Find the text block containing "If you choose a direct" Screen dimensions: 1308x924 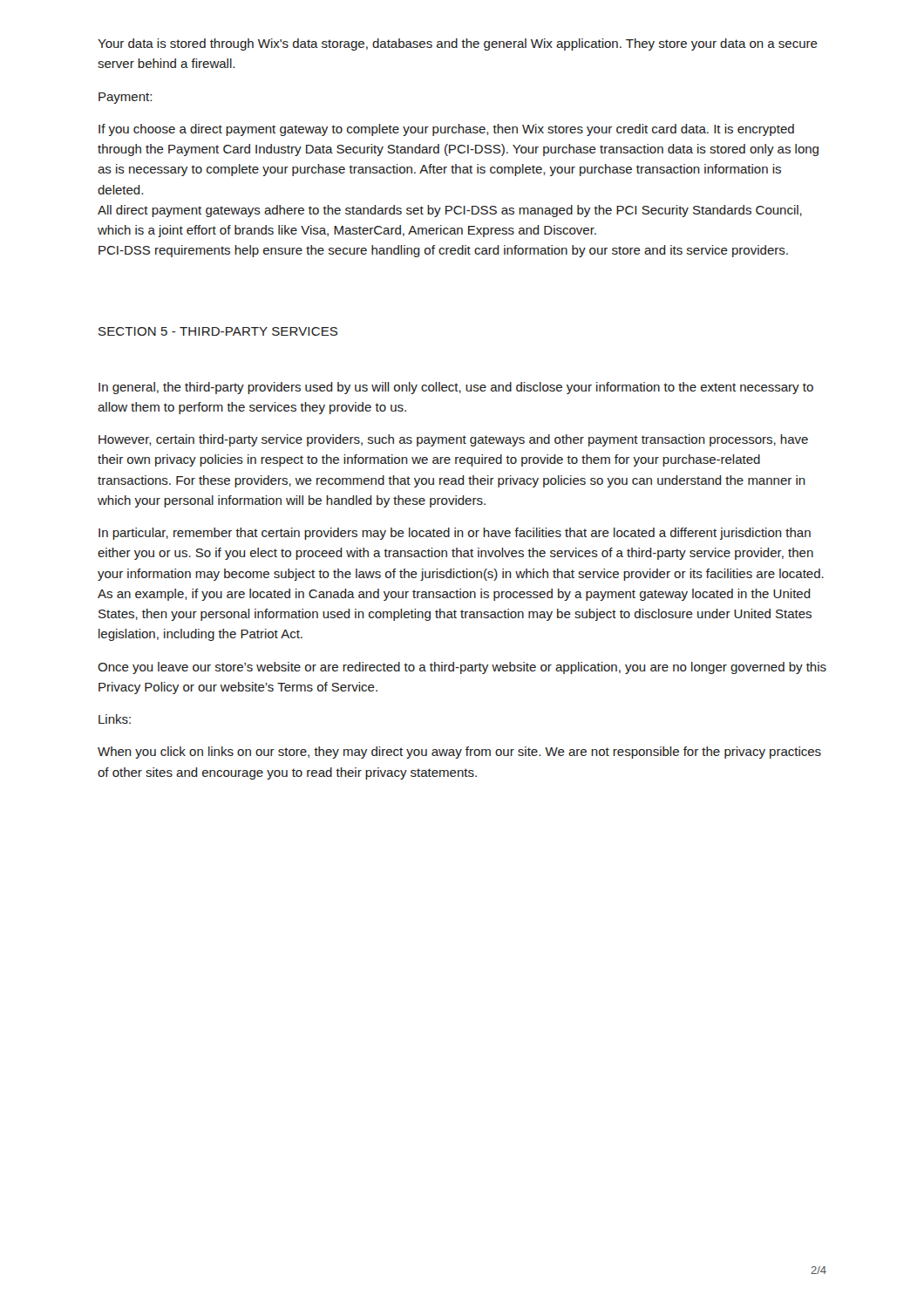(446, 130)
